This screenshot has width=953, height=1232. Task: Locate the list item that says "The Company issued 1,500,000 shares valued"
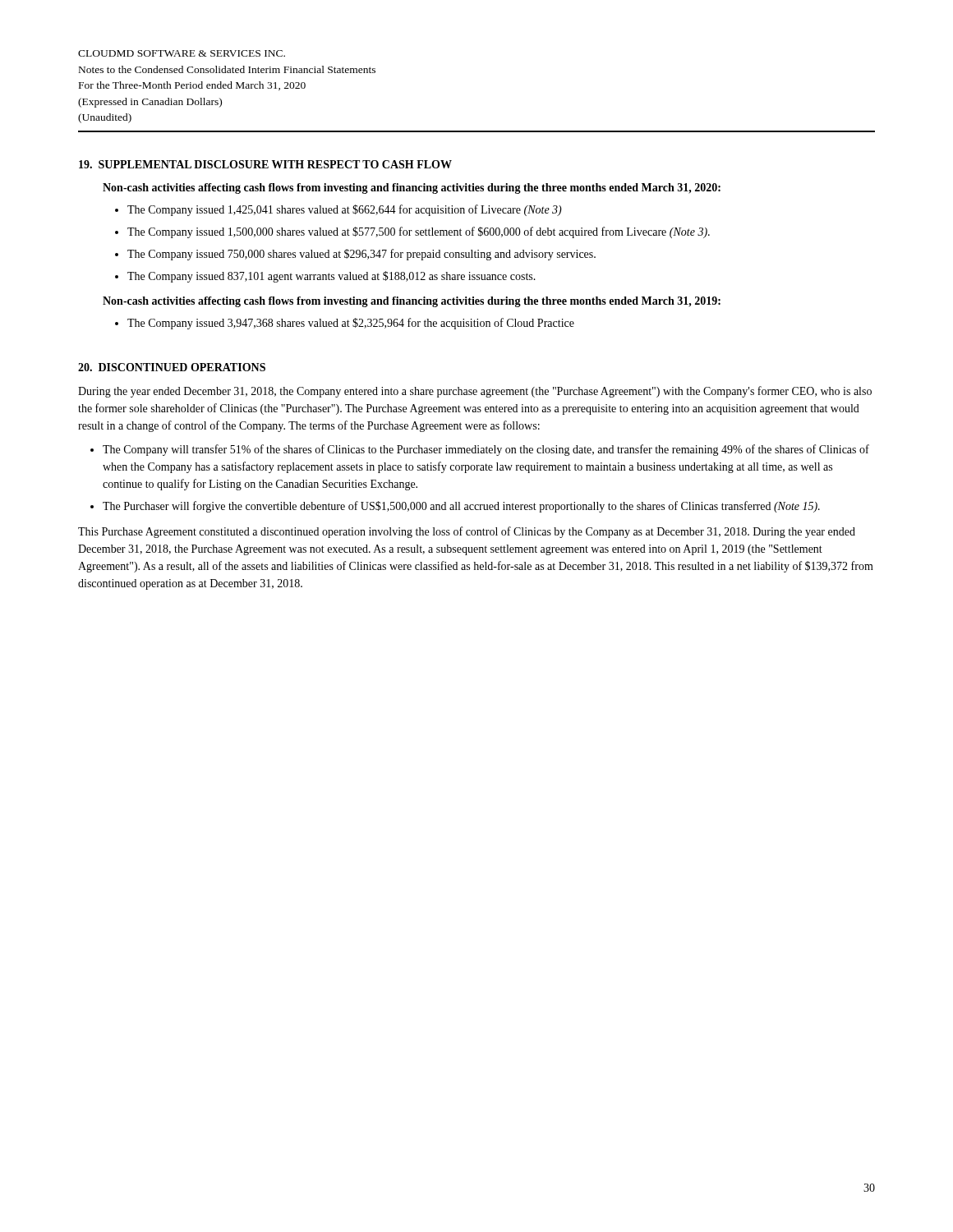coord(419,232)
